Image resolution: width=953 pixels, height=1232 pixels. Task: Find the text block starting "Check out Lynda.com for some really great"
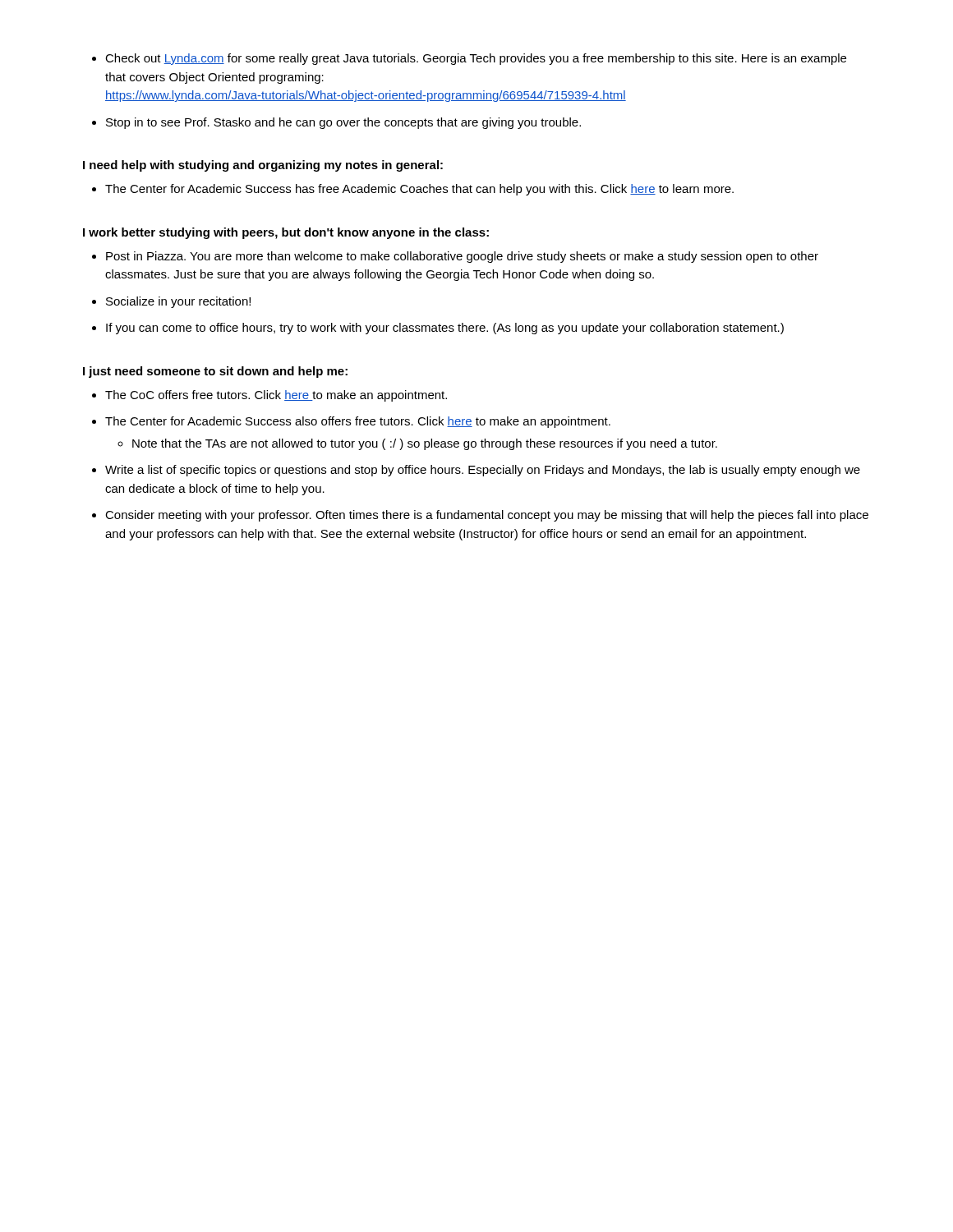(469, 59)
